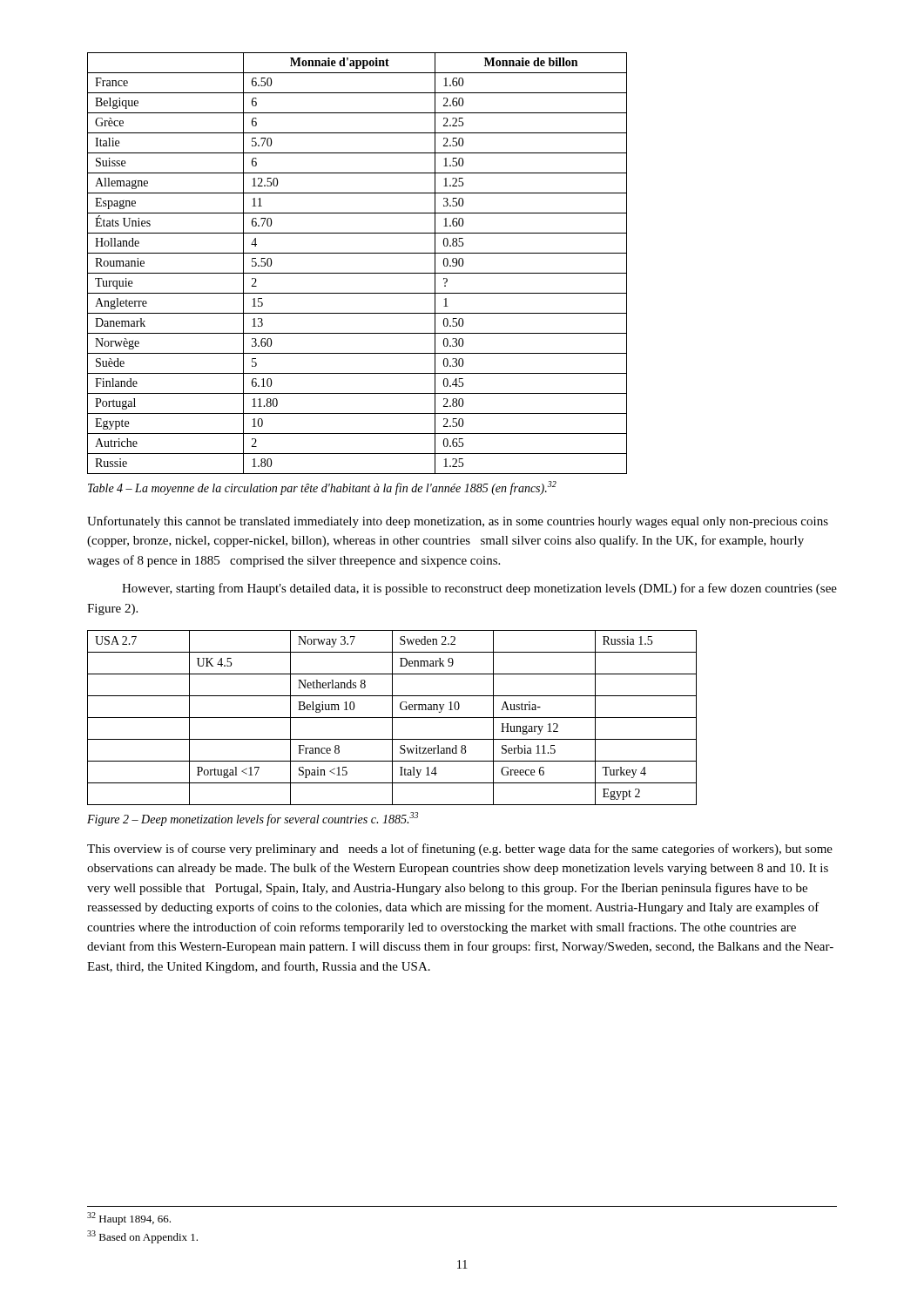Locate the caption containing "Figure 2 – Deep monetization"
924x1307 pixels.
[253, 818]
